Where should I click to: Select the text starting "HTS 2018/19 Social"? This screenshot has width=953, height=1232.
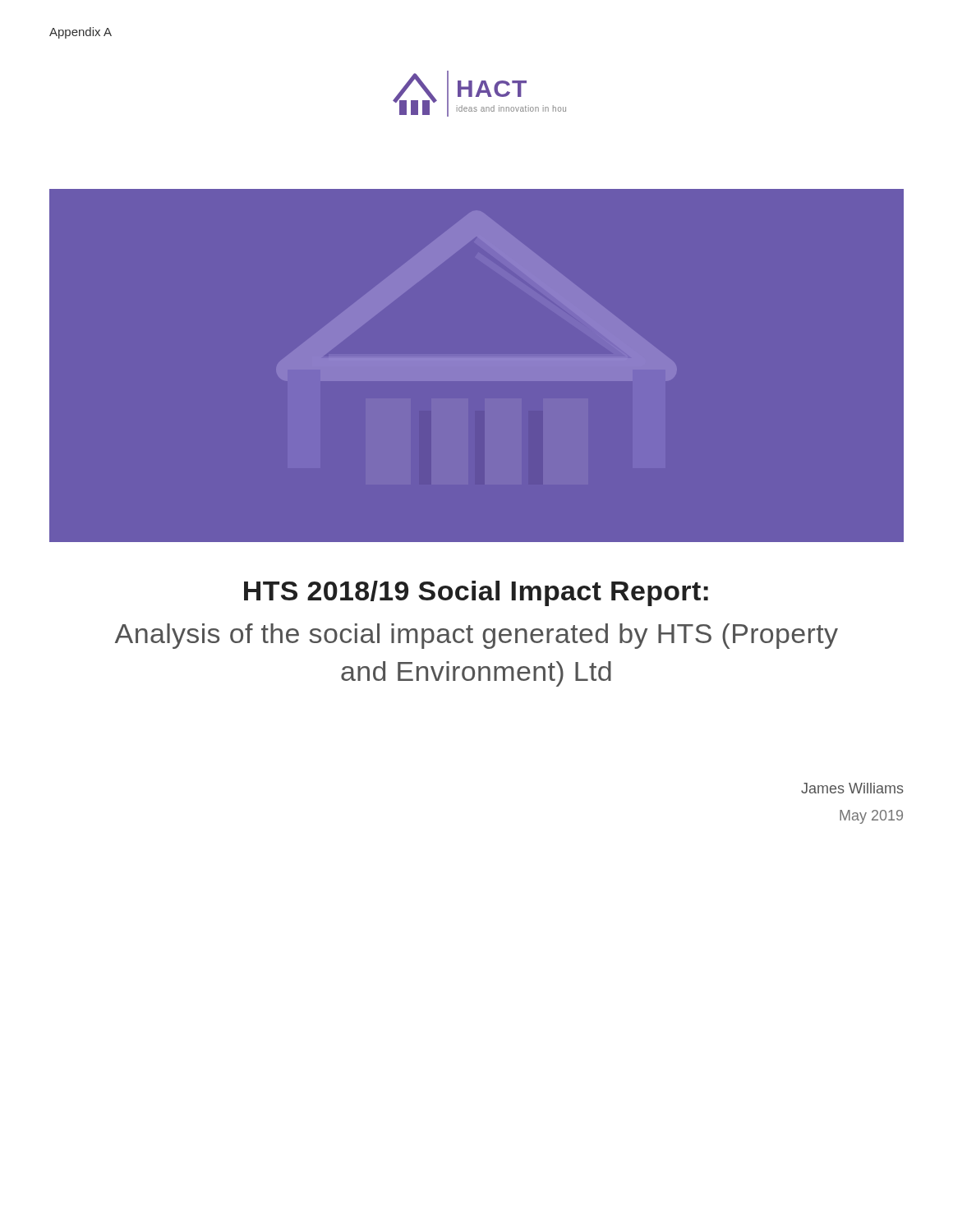[x=476, y=633]
